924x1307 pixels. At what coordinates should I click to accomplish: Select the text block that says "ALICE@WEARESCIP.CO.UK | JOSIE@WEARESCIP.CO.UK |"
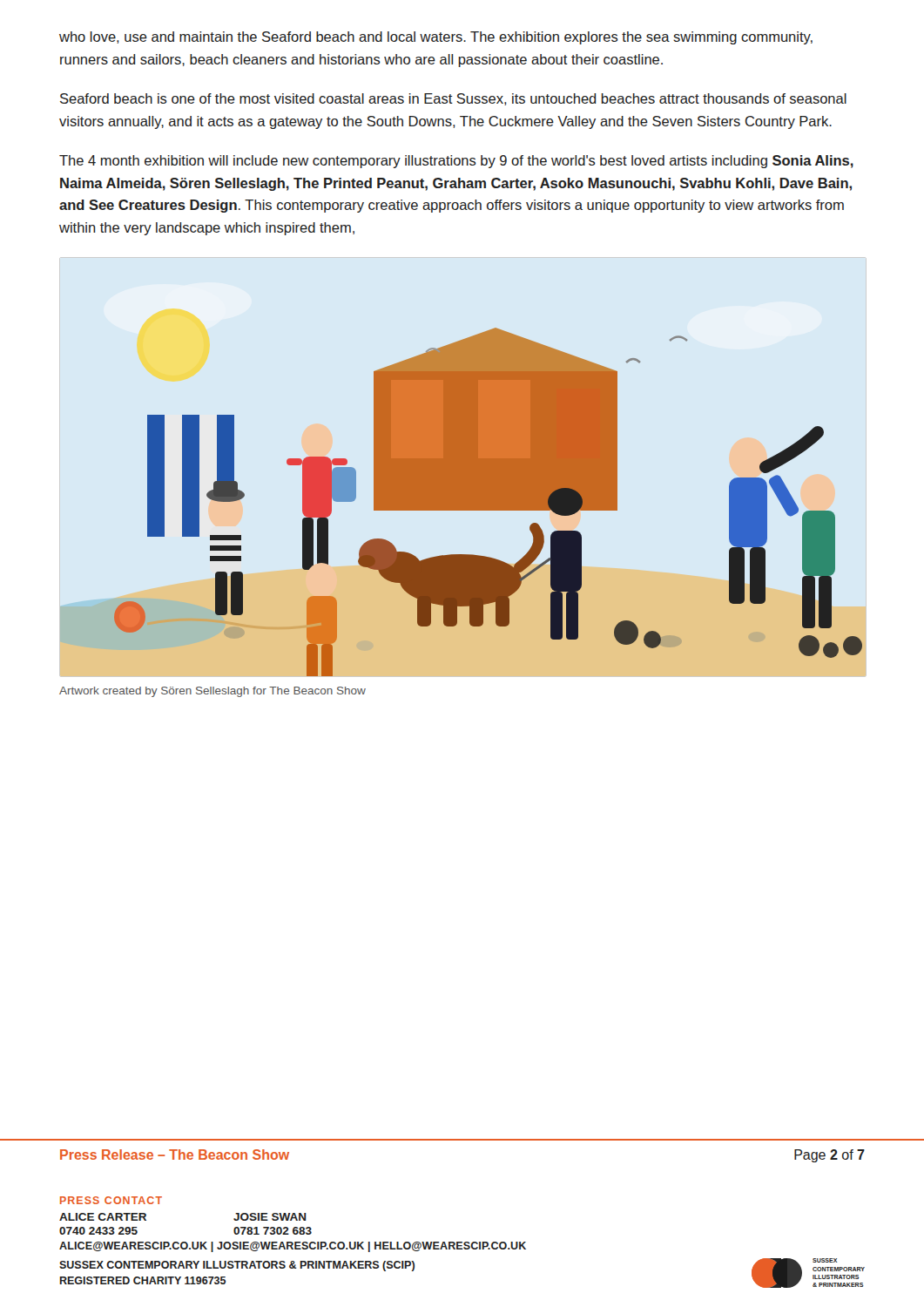[x=293, y=1246]
